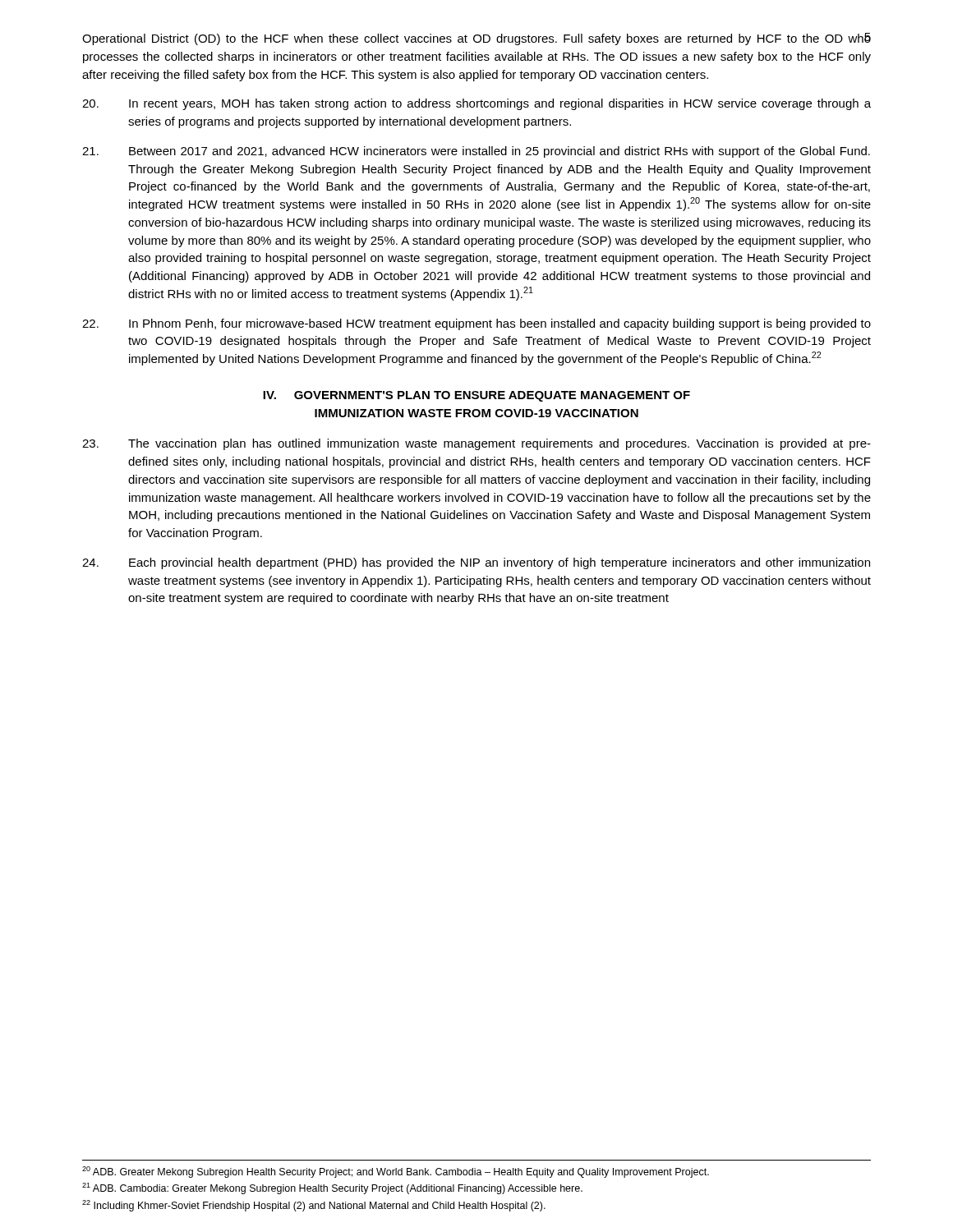Point to the element starting "Each provincial health department (PHD)"

coord(476,580)
